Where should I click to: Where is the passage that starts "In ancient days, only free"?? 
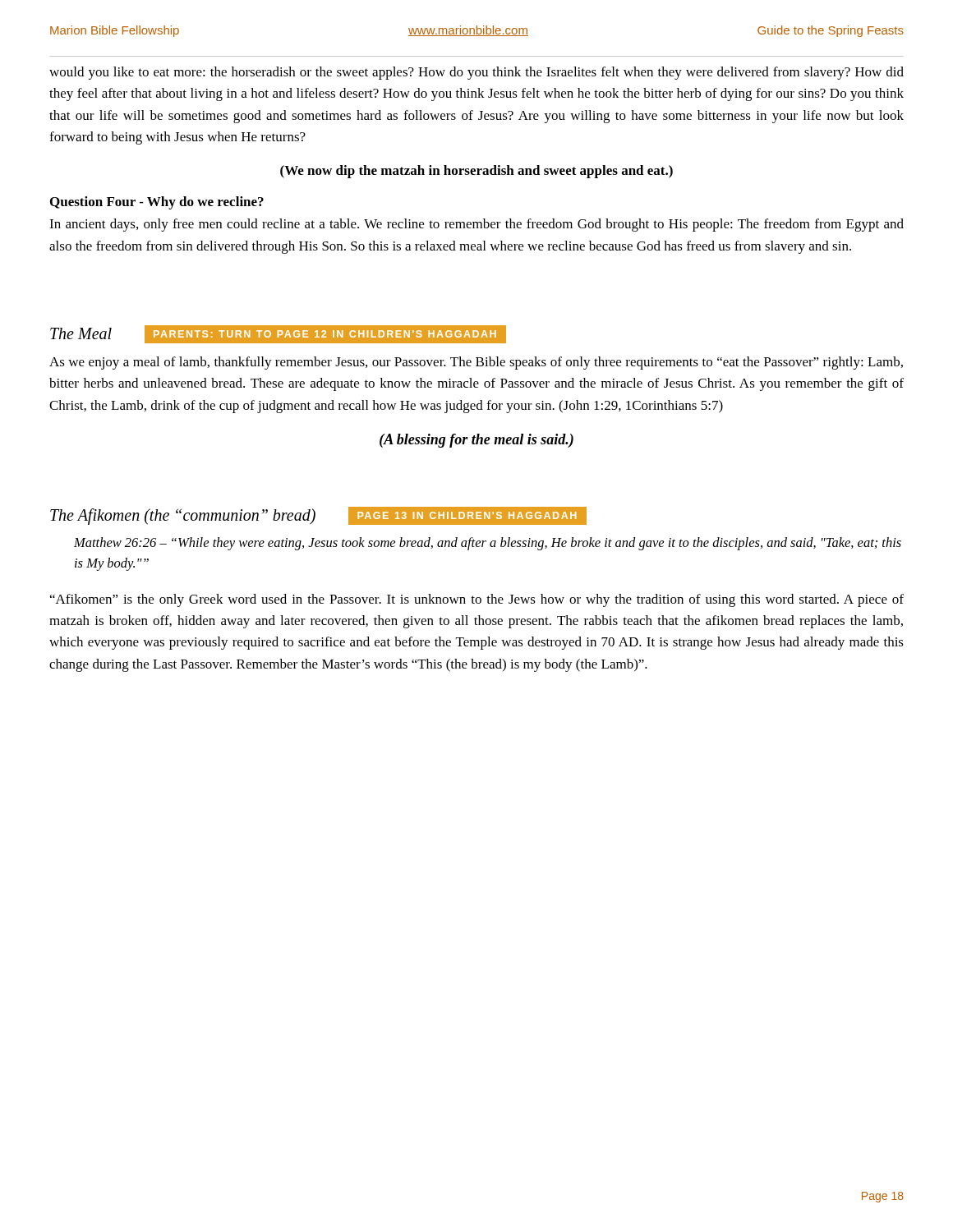coord(476,235)
